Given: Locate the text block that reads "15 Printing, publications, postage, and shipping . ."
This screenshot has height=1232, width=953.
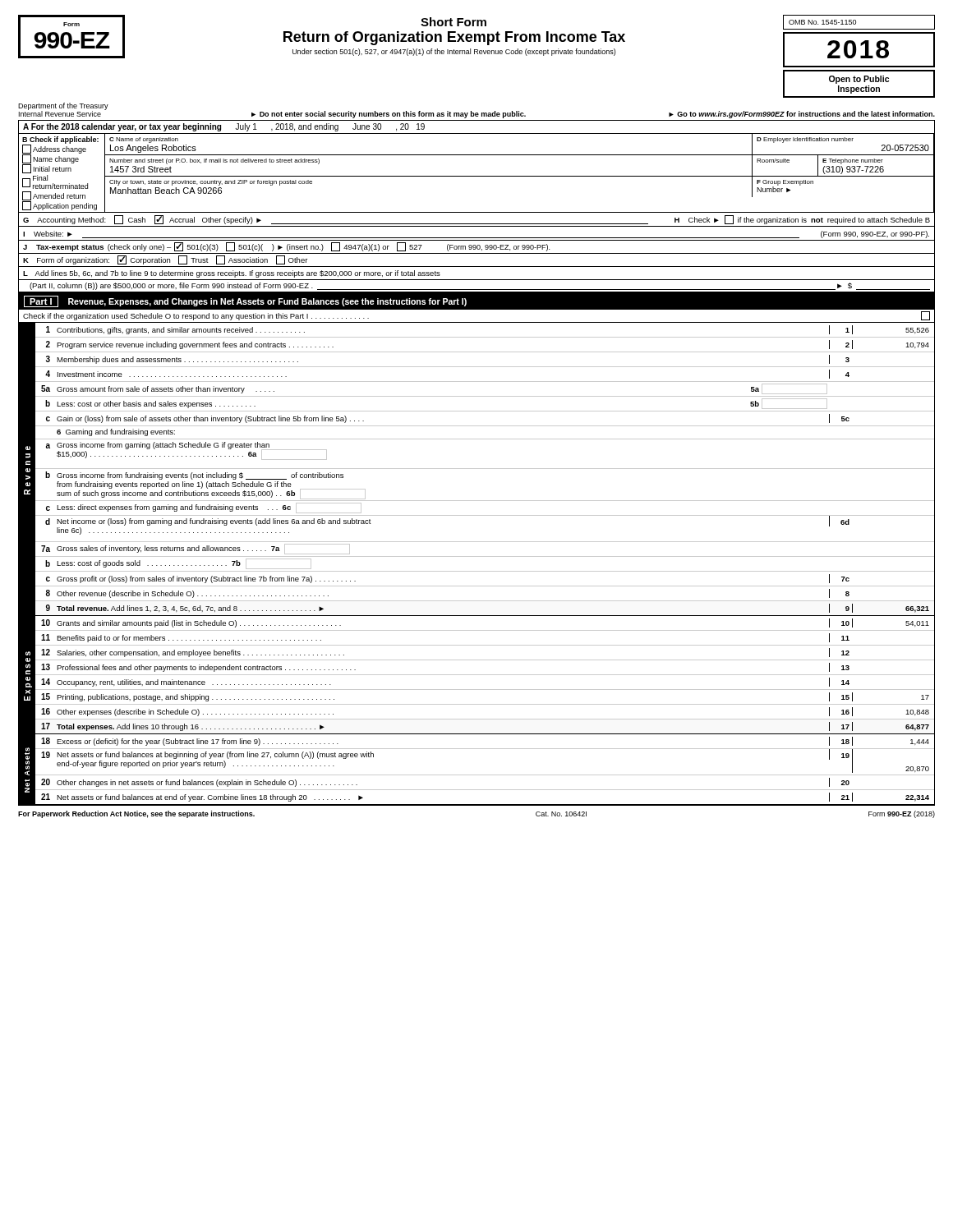Looking at the screenshot, I should pos(485,697).
